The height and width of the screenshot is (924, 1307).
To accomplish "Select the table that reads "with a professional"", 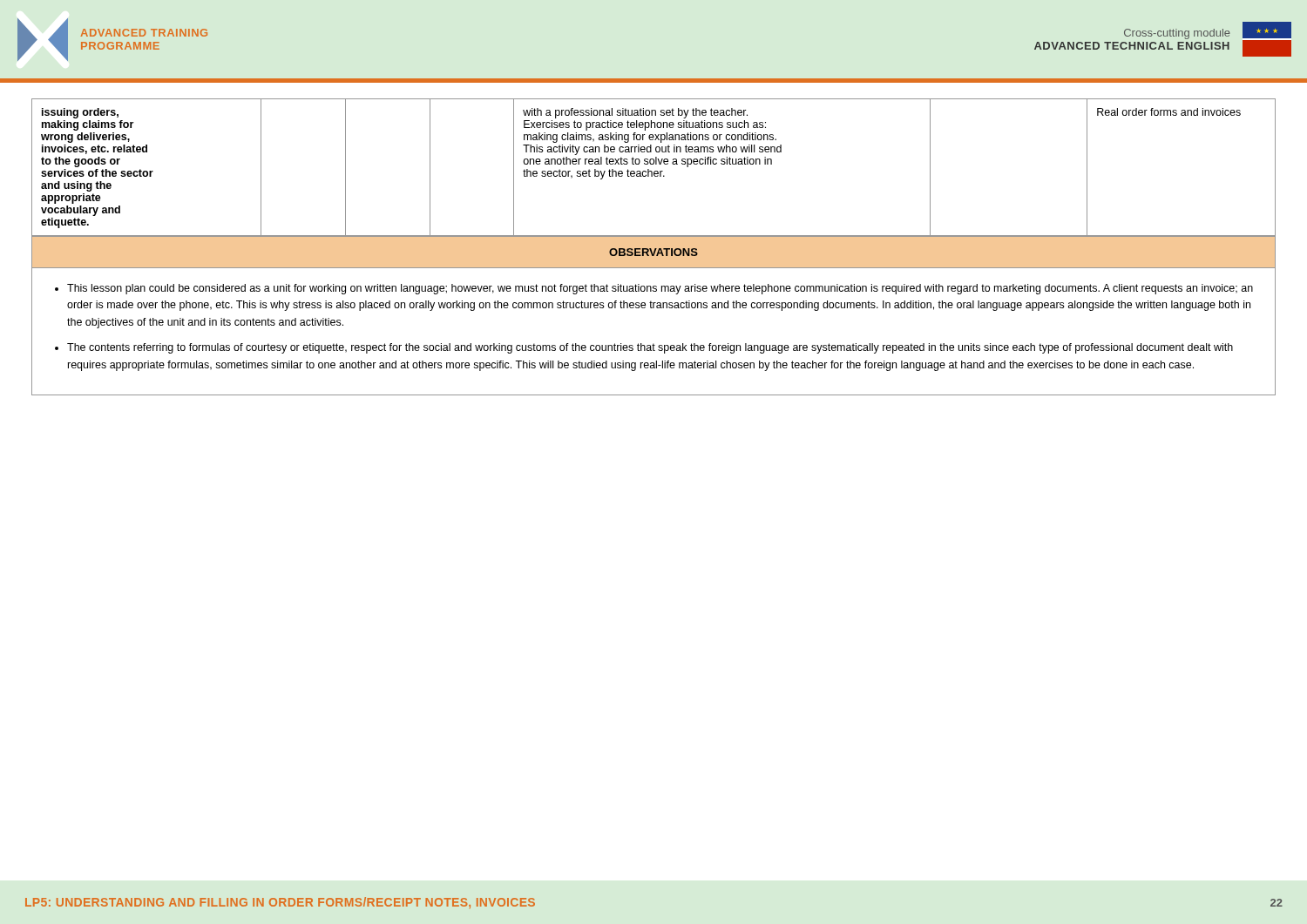I will pyautogui.click(x=654, y=167).
